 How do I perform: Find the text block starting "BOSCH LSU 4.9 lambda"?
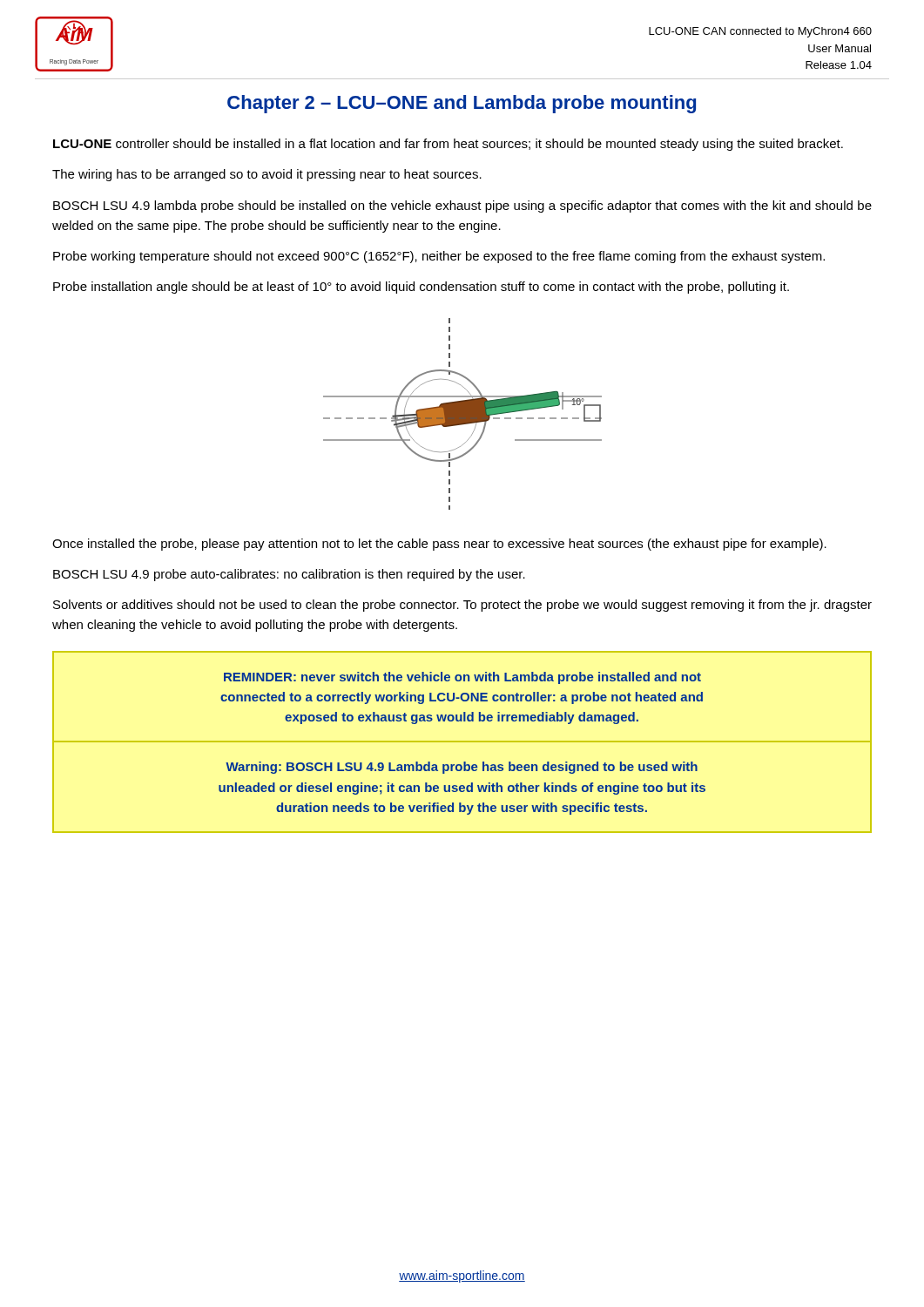(x=462, y=215)
